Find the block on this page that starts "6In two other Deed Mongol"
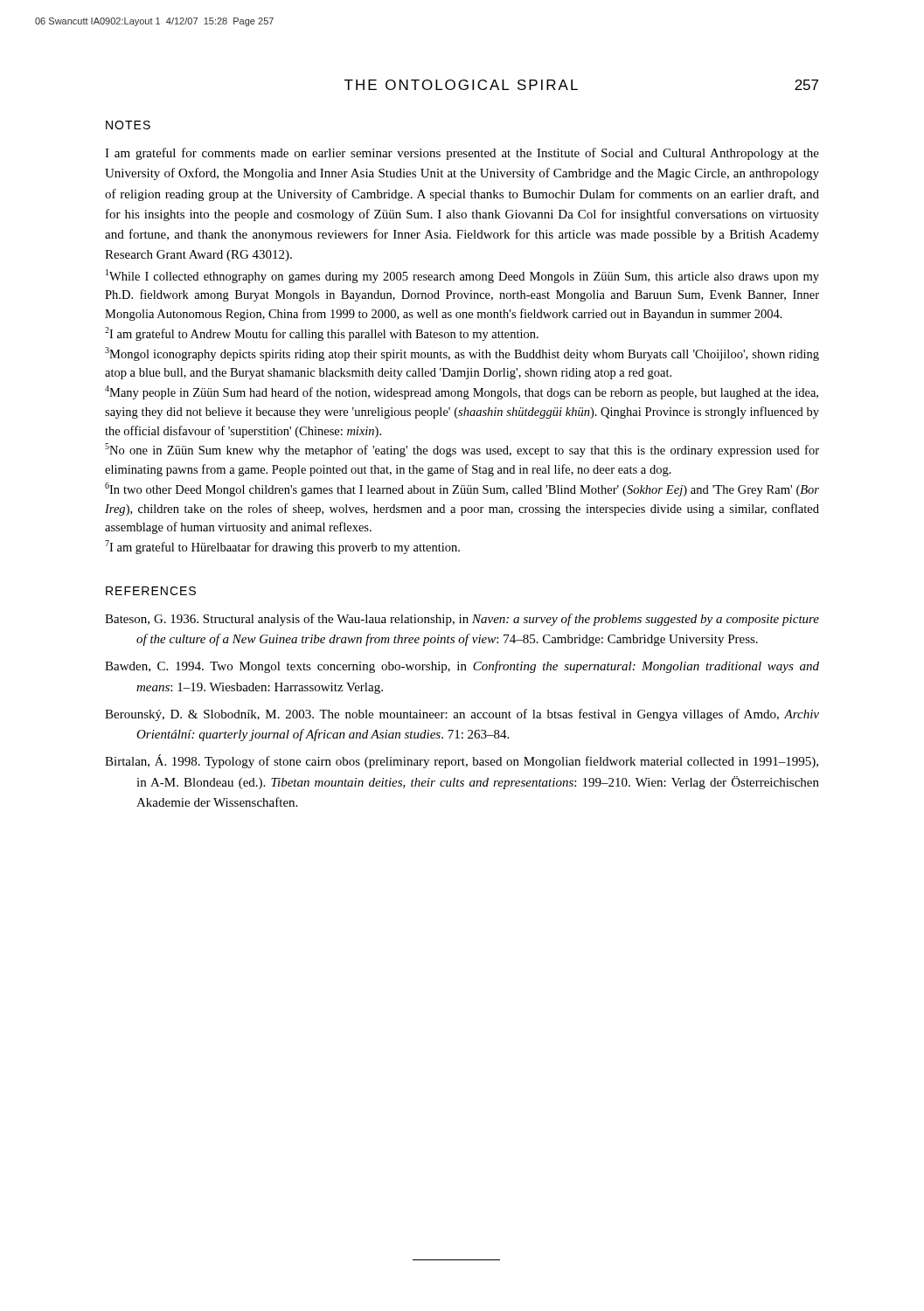924x1311 pixels. [x=462, y=507]
